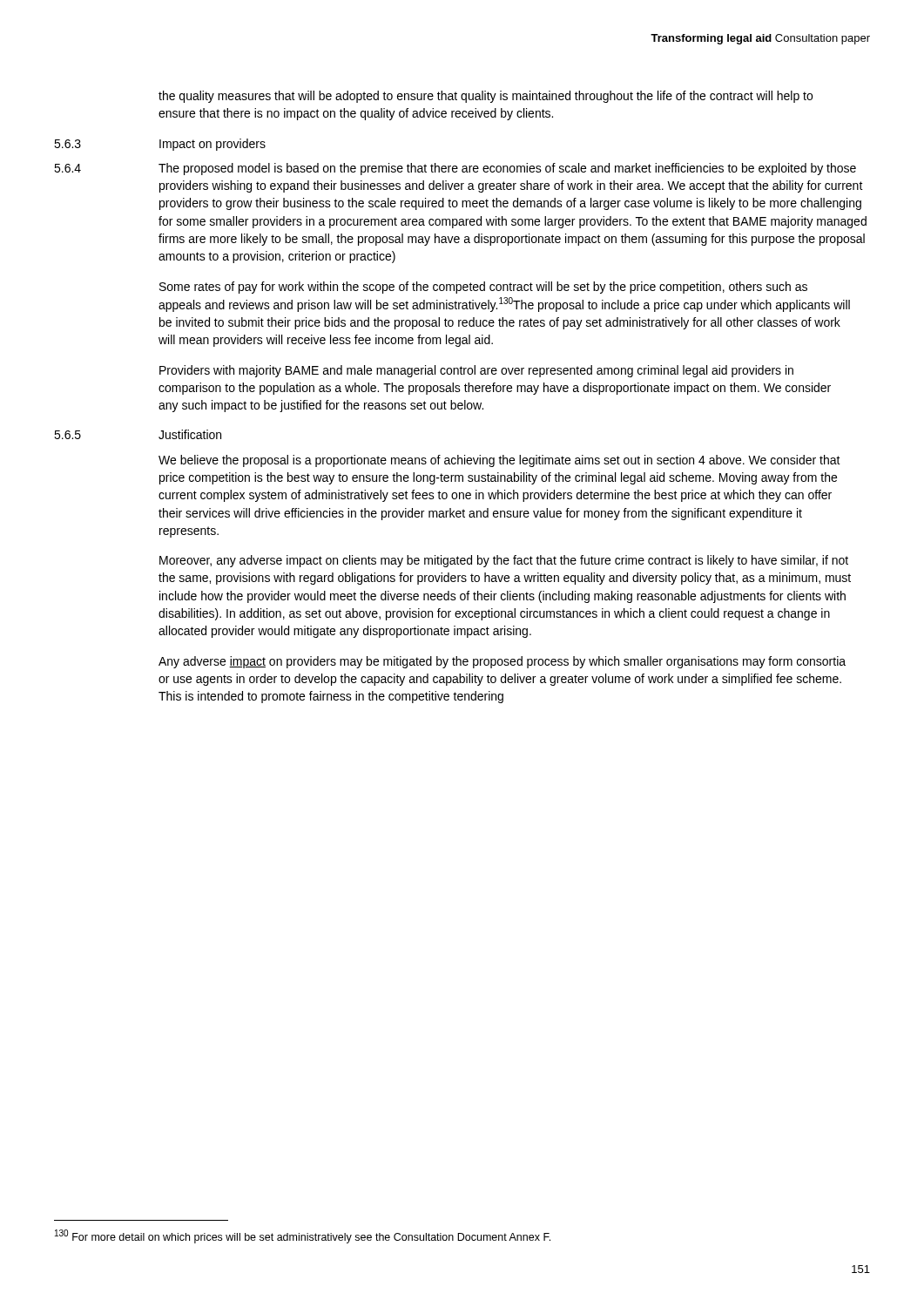
Task: Click the passage that begins "Providers with majority BAME and male managerial"
Action: (x=495, y=388)
